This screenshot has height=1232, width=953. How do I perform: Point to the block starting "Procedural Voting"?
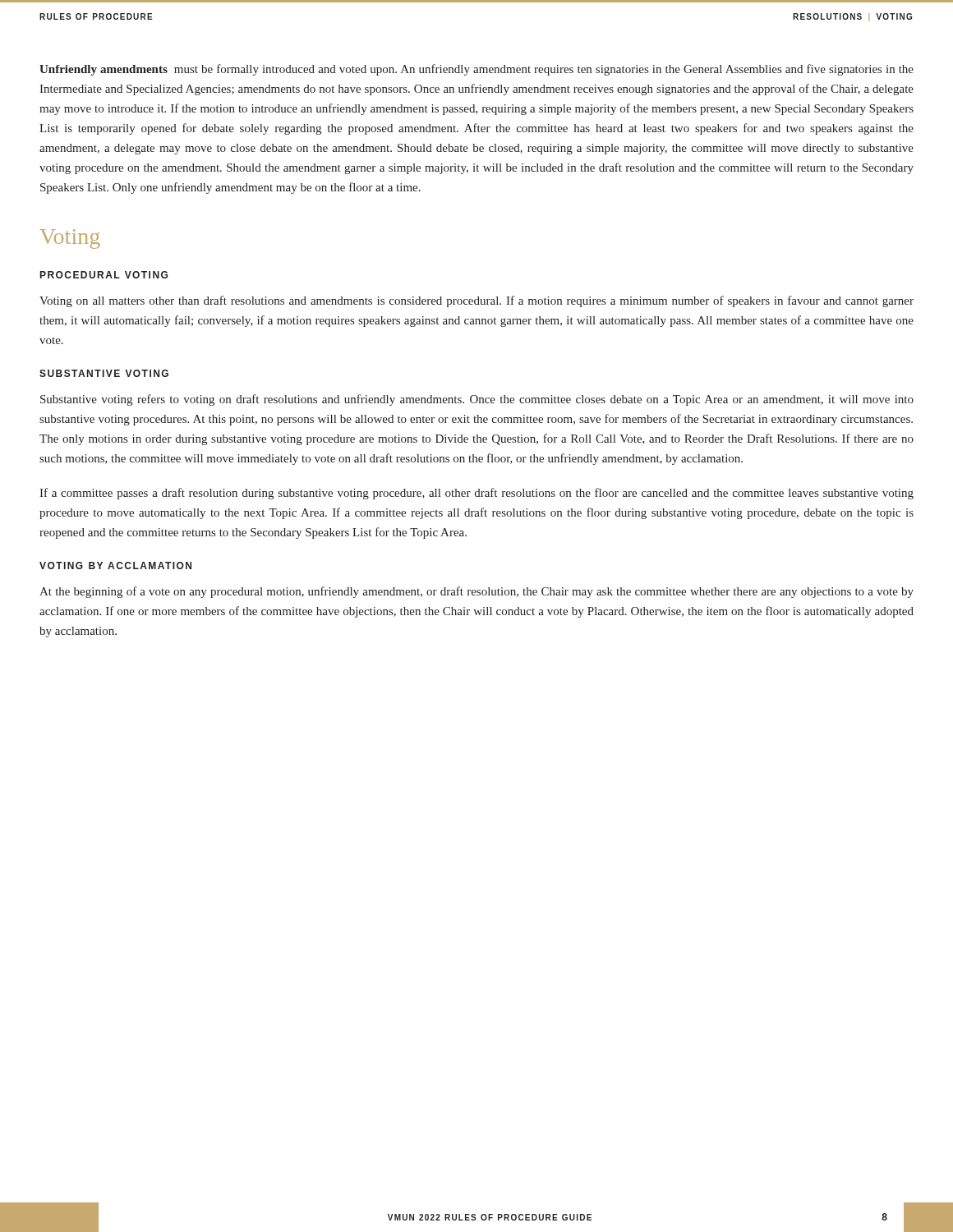pos(104,275)
